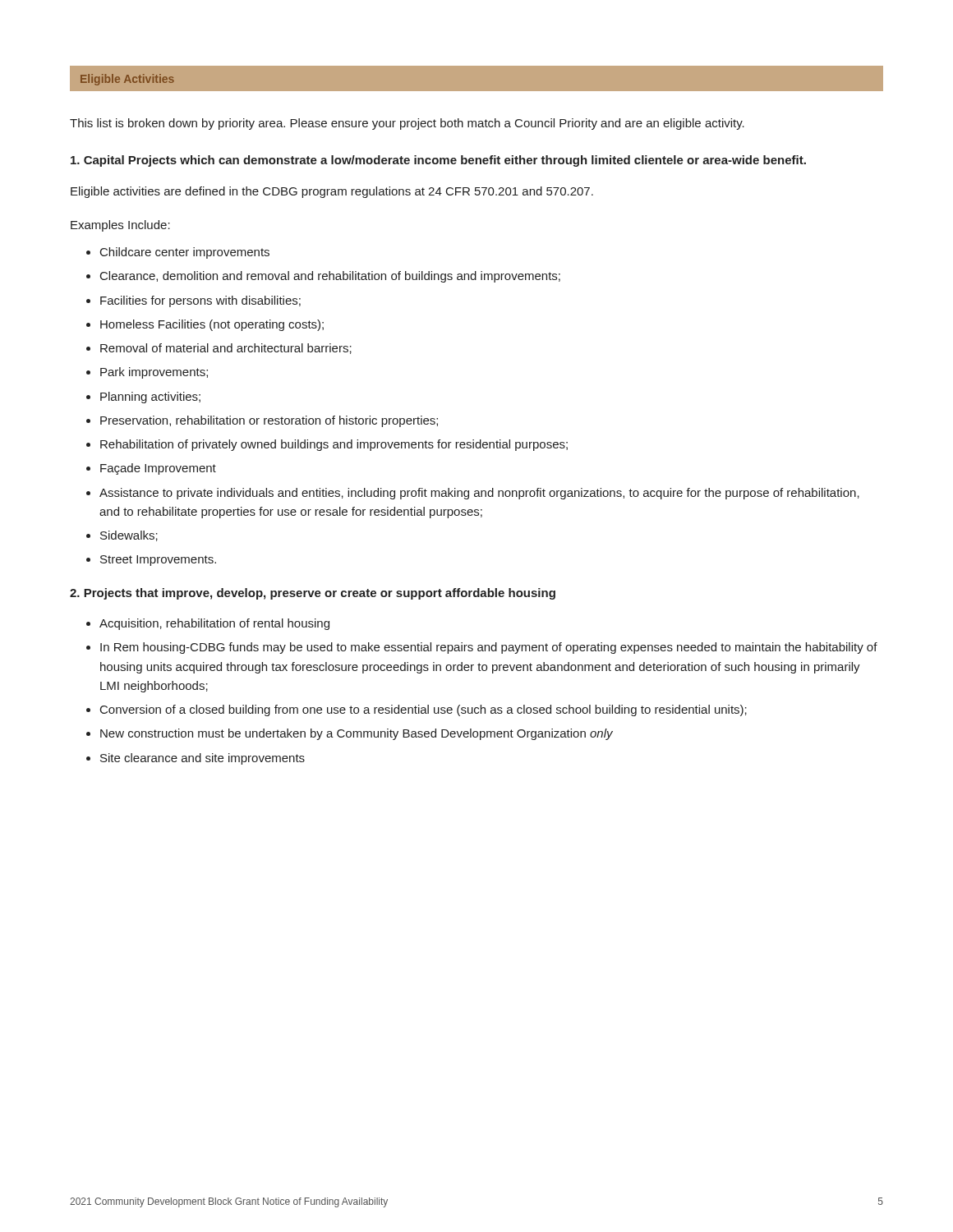Find the block on this page that starts "Clearance, demolition and"
Viewport: 953px width, 1232px height.
(x=330, y=276)
